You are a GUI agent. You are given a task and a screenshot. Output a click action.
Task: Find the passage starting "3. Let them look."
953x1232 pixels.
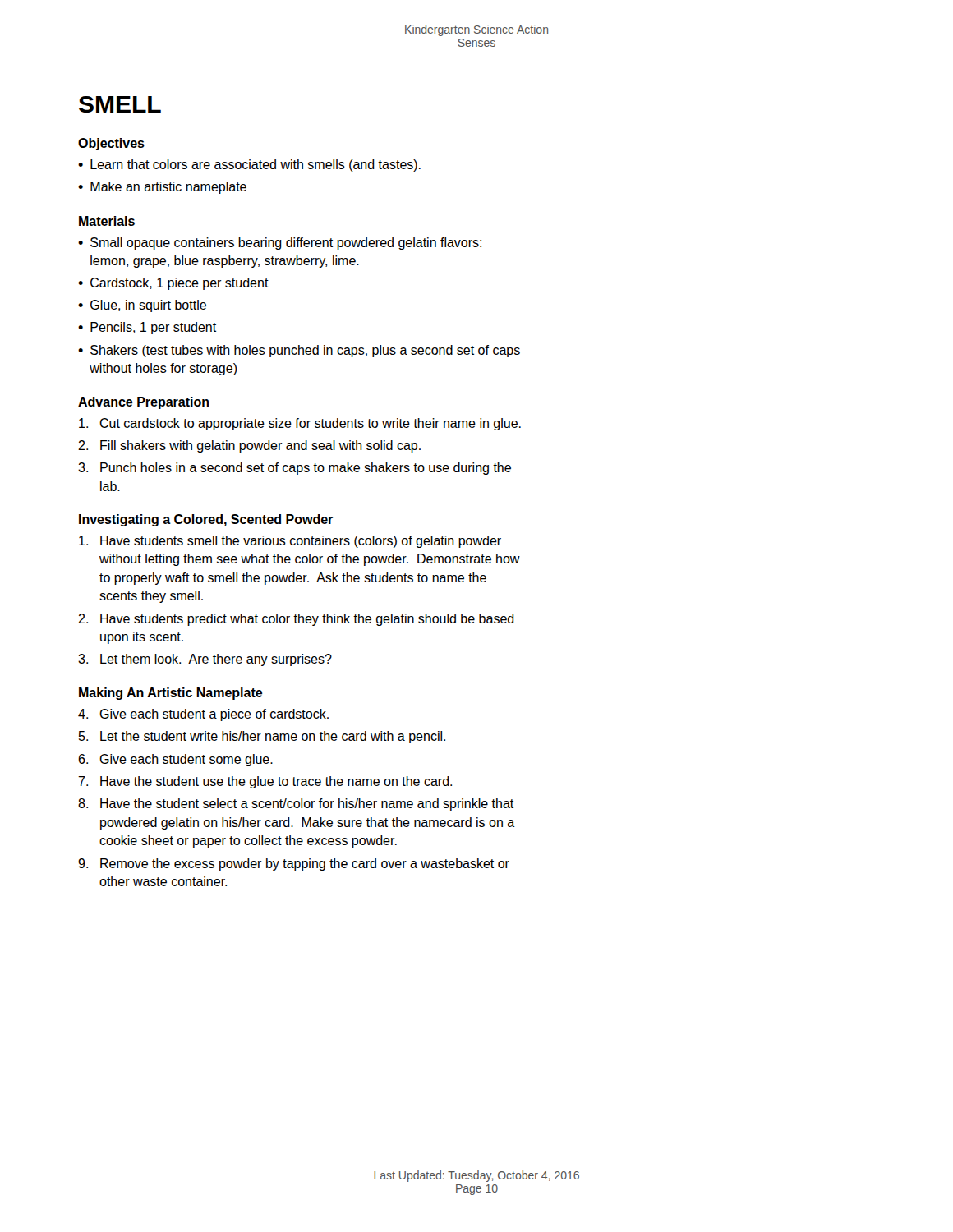point(205,660)
